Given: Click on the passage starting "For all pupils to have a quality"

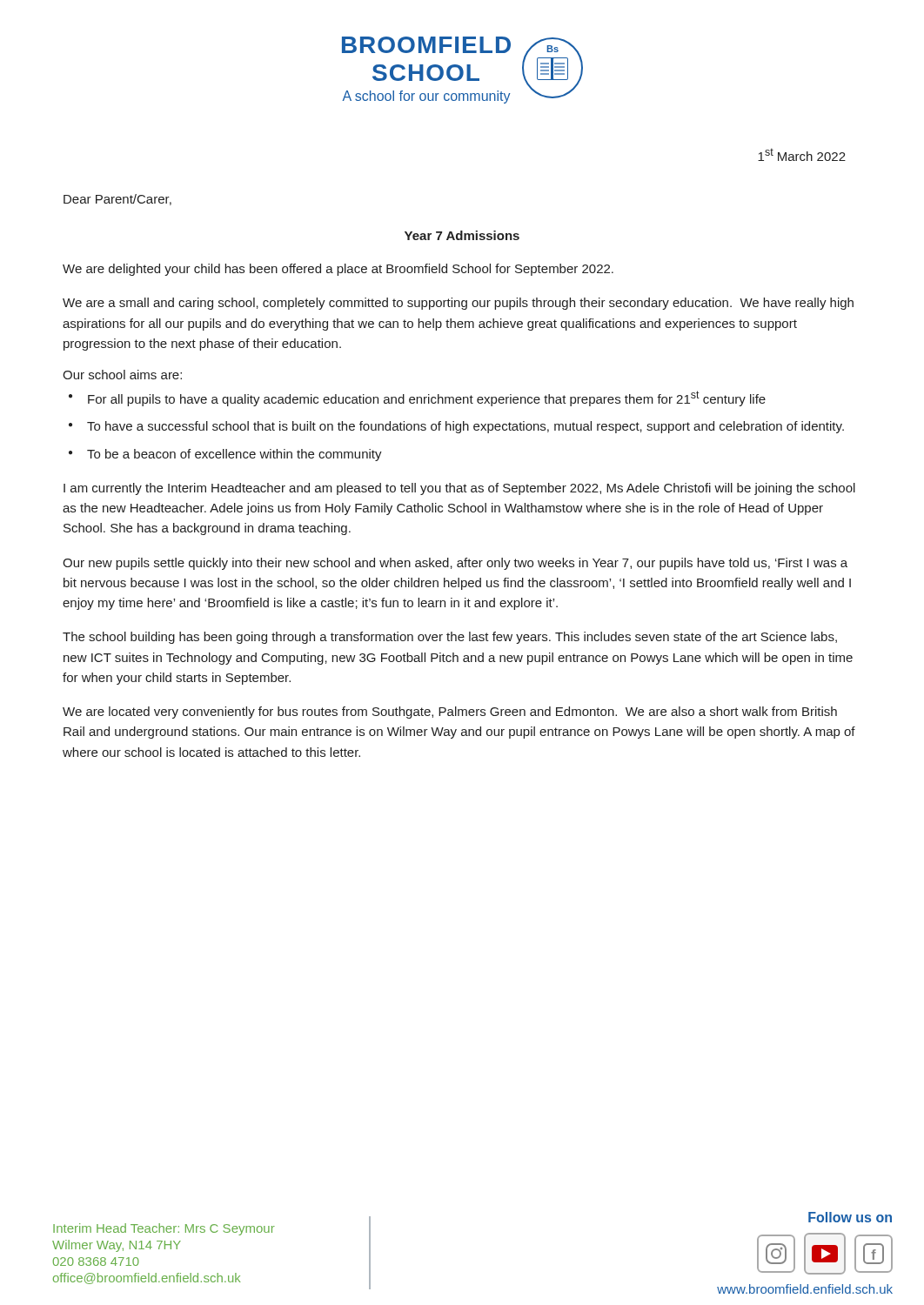Looking at the screenshot, I should (426, 398).
